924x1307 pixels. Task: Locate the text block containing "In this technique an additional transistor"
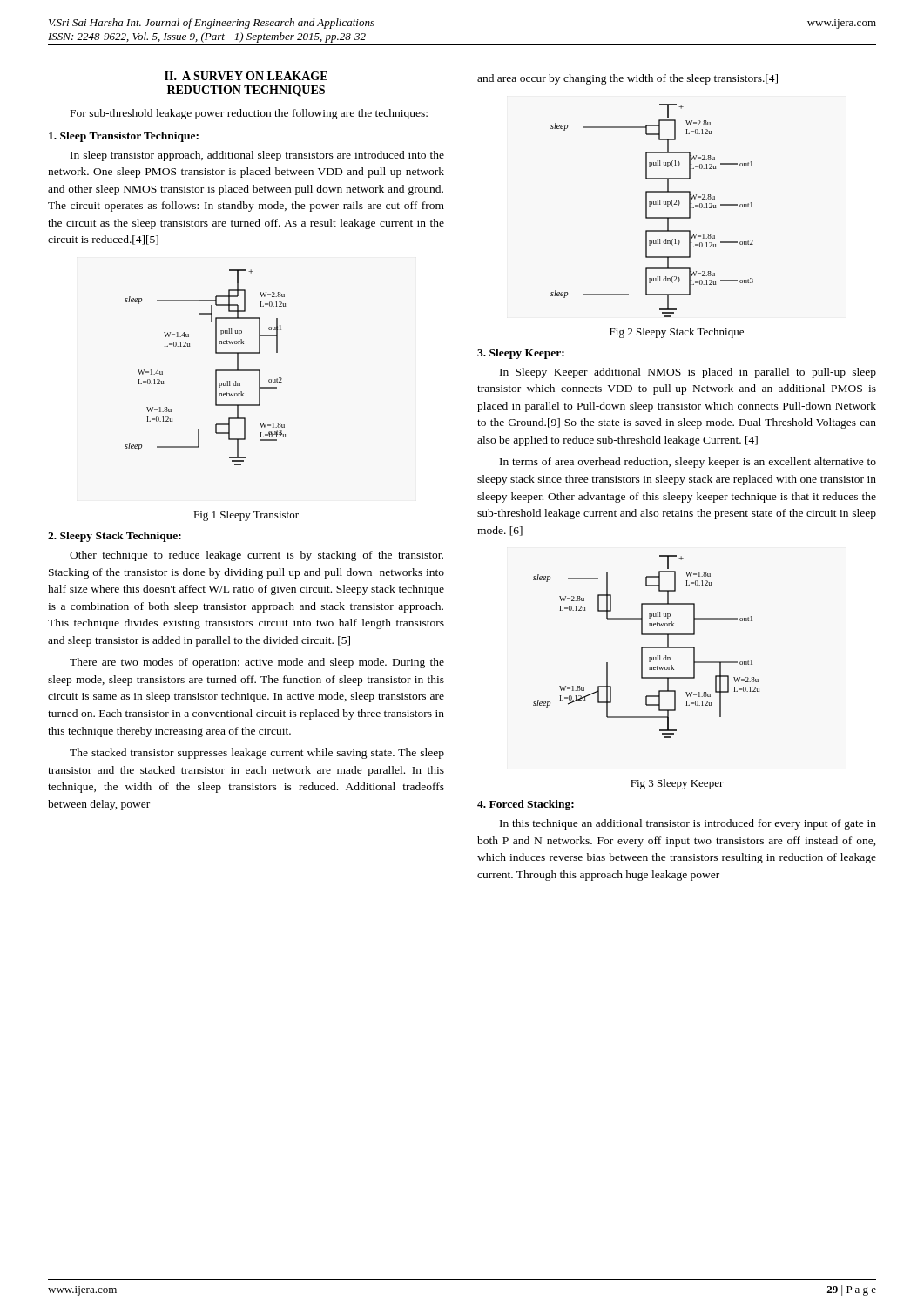point(677,849)
